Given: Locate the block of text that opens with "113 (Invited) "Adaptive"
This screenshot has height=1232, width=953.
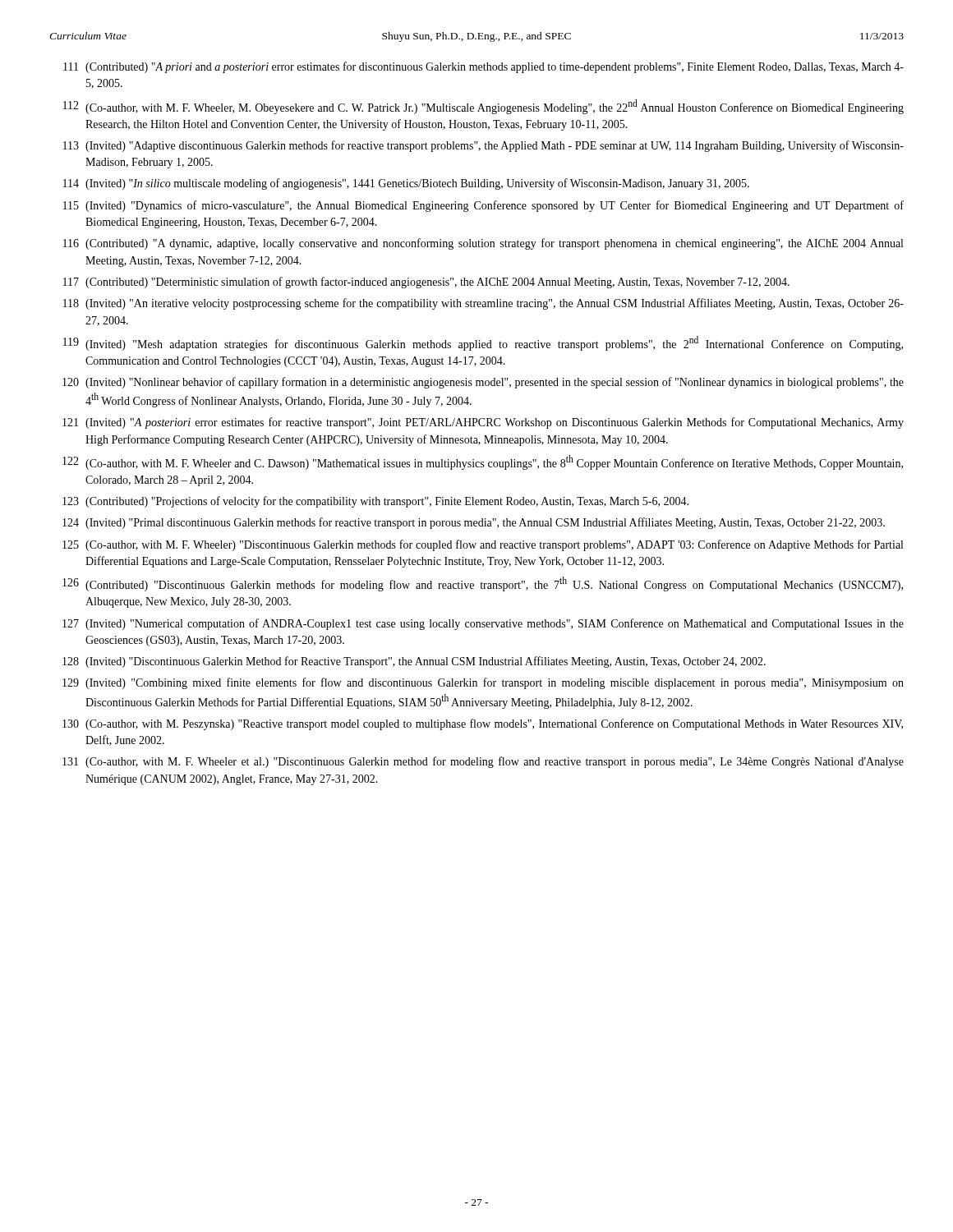Looking at the screenshot, I should (476, 155).
